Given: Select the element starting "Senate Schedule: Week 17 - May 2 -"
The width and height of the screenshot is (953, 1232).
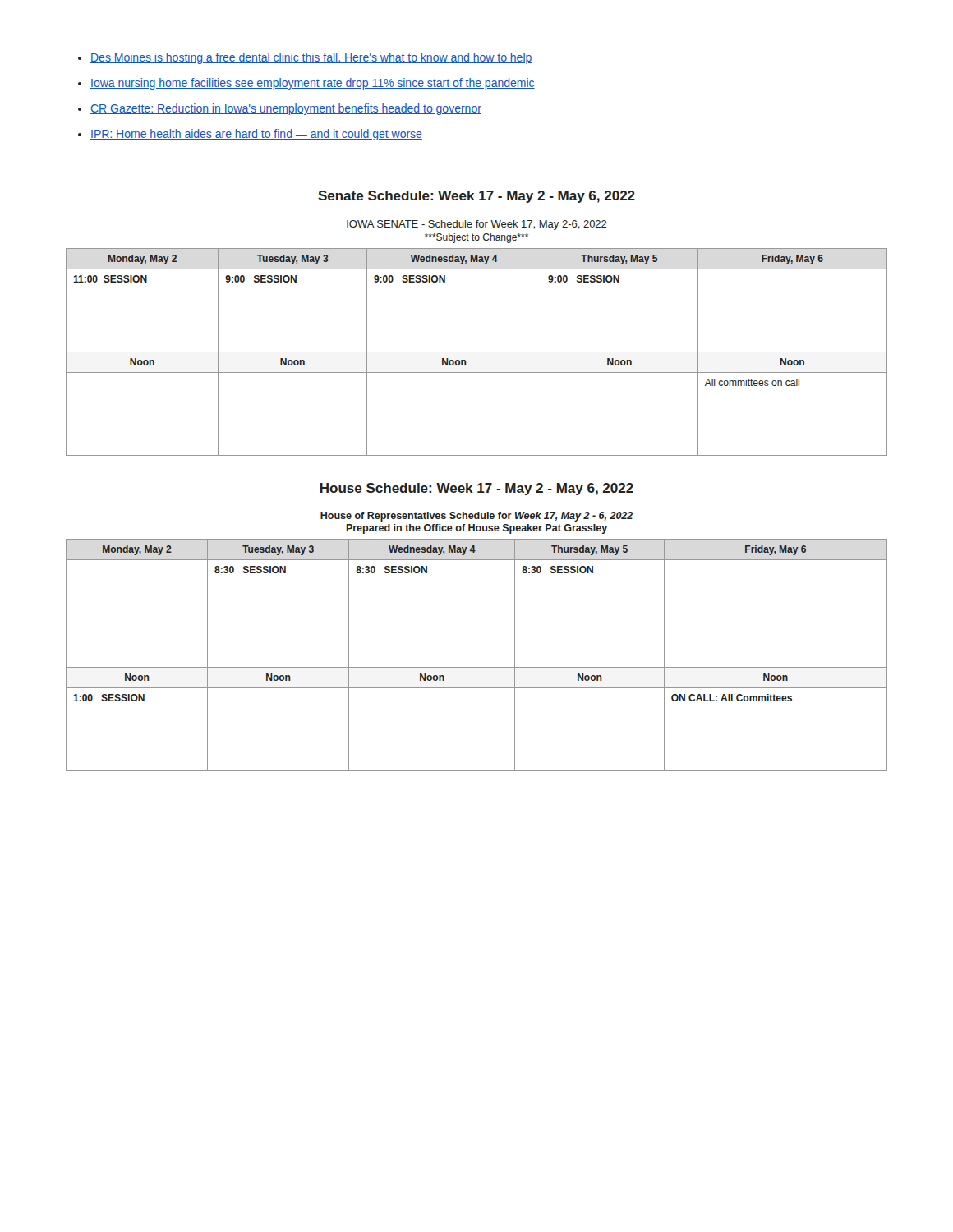Looking at the screenshot, I should point(476,196).
